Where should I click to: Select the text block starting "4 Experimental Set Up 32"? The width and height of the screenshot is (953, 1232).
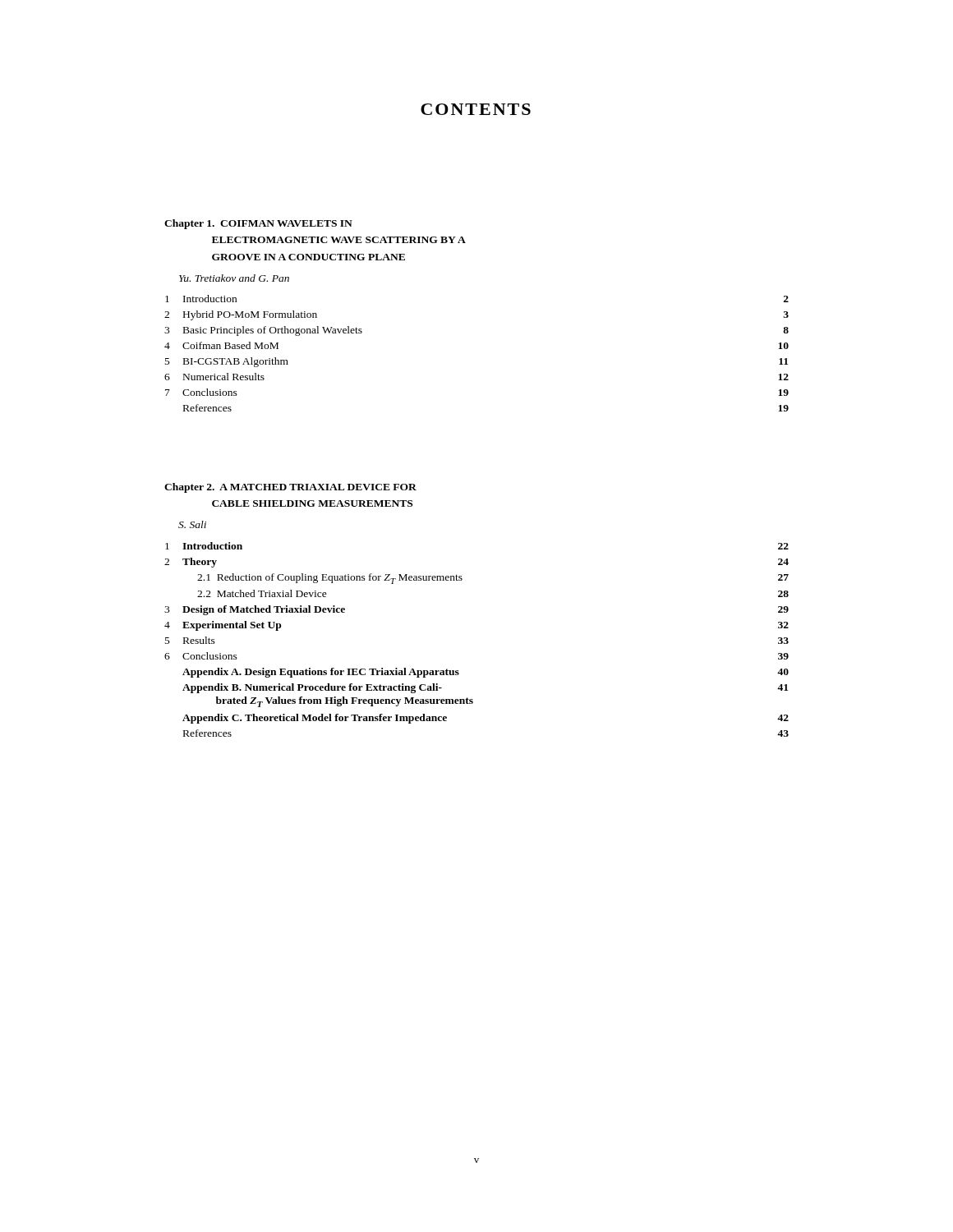pos(216,625)
